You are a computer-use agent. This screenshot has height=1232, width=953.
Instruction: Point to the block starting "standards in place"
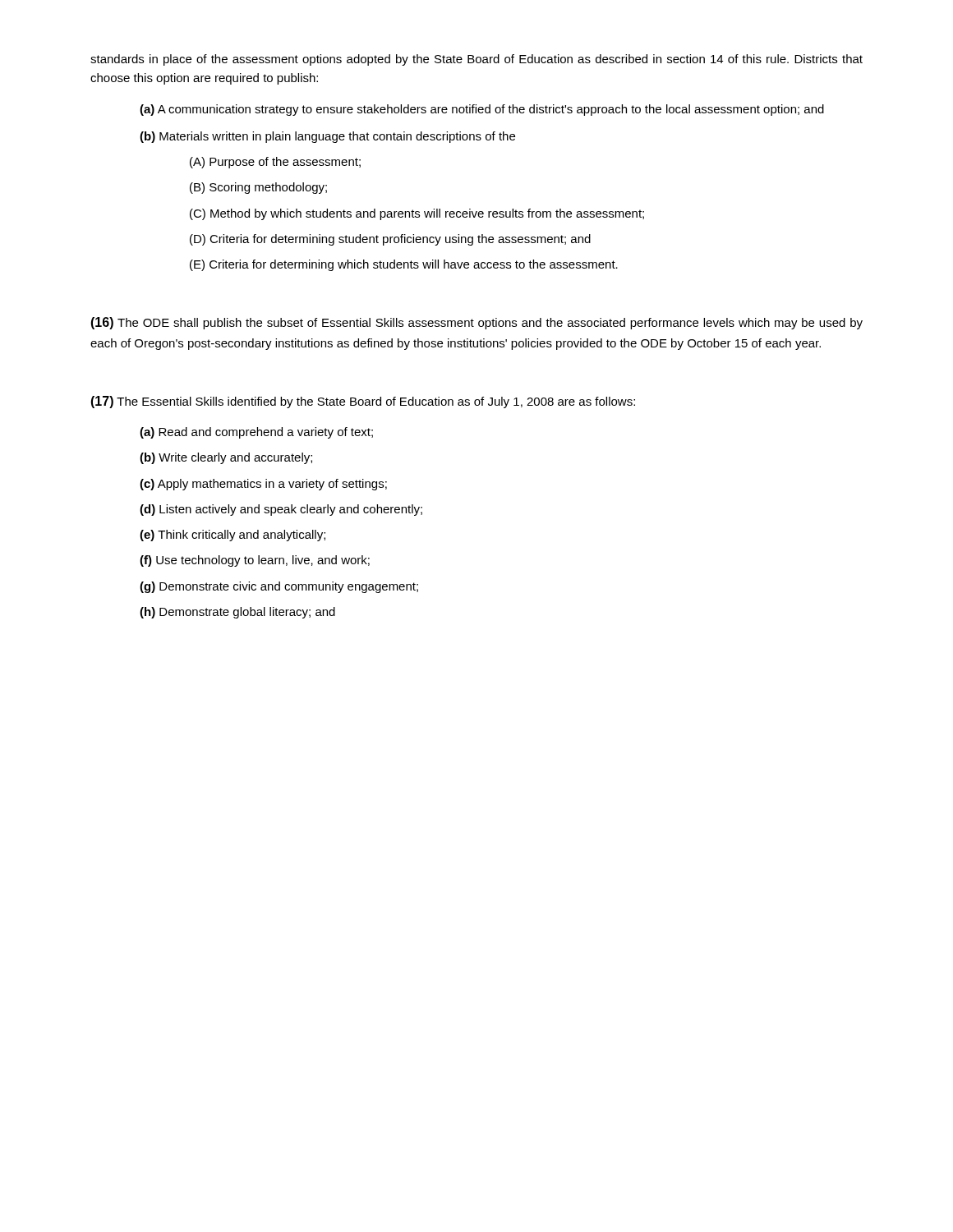pos(476,68)
